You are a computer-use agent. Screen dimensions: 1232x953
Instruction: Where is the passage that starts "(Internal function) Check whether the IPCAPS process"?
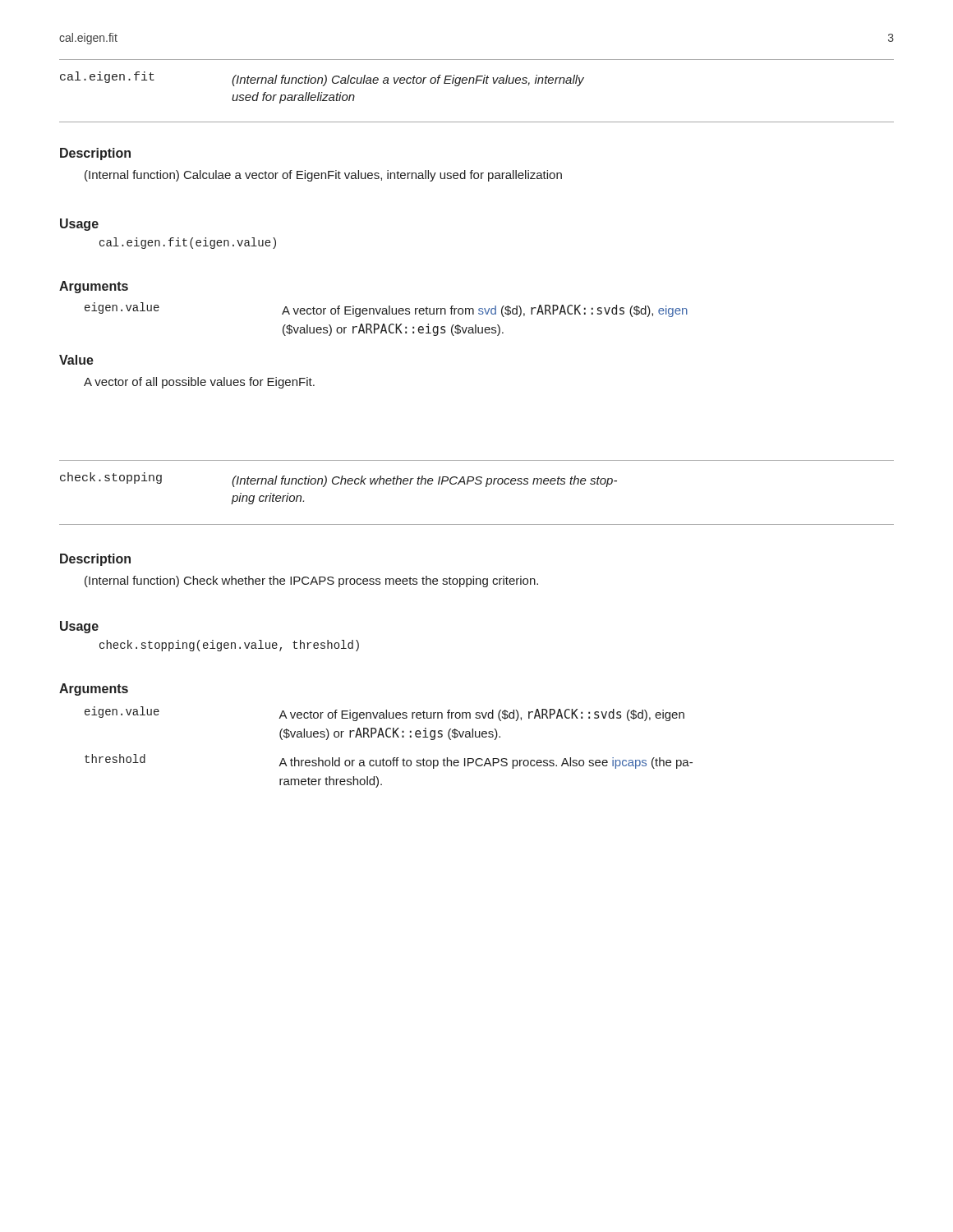(312, 580)
